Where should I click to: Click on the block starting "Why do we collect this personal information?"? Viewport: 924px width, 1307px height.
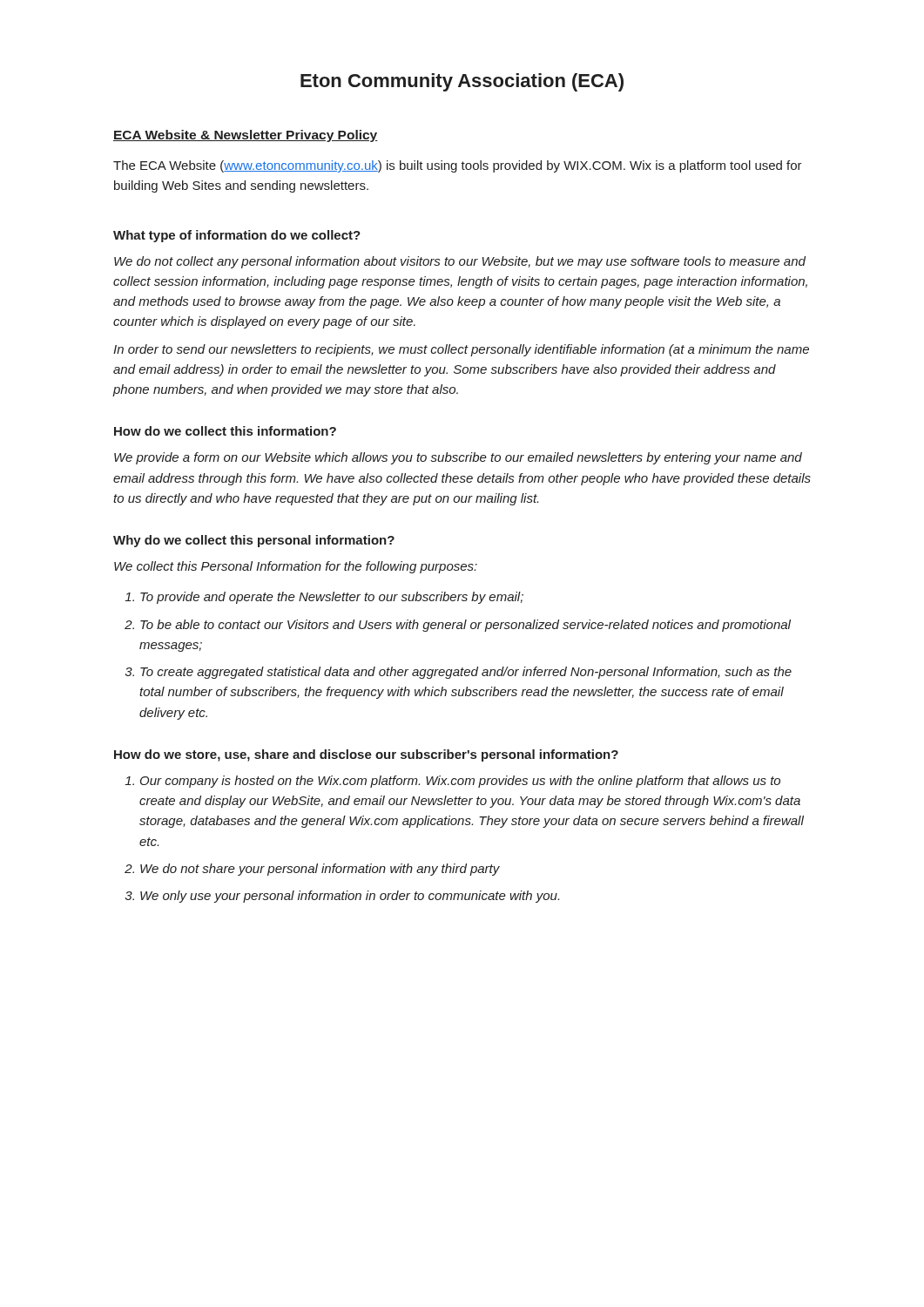click(254, 541)
